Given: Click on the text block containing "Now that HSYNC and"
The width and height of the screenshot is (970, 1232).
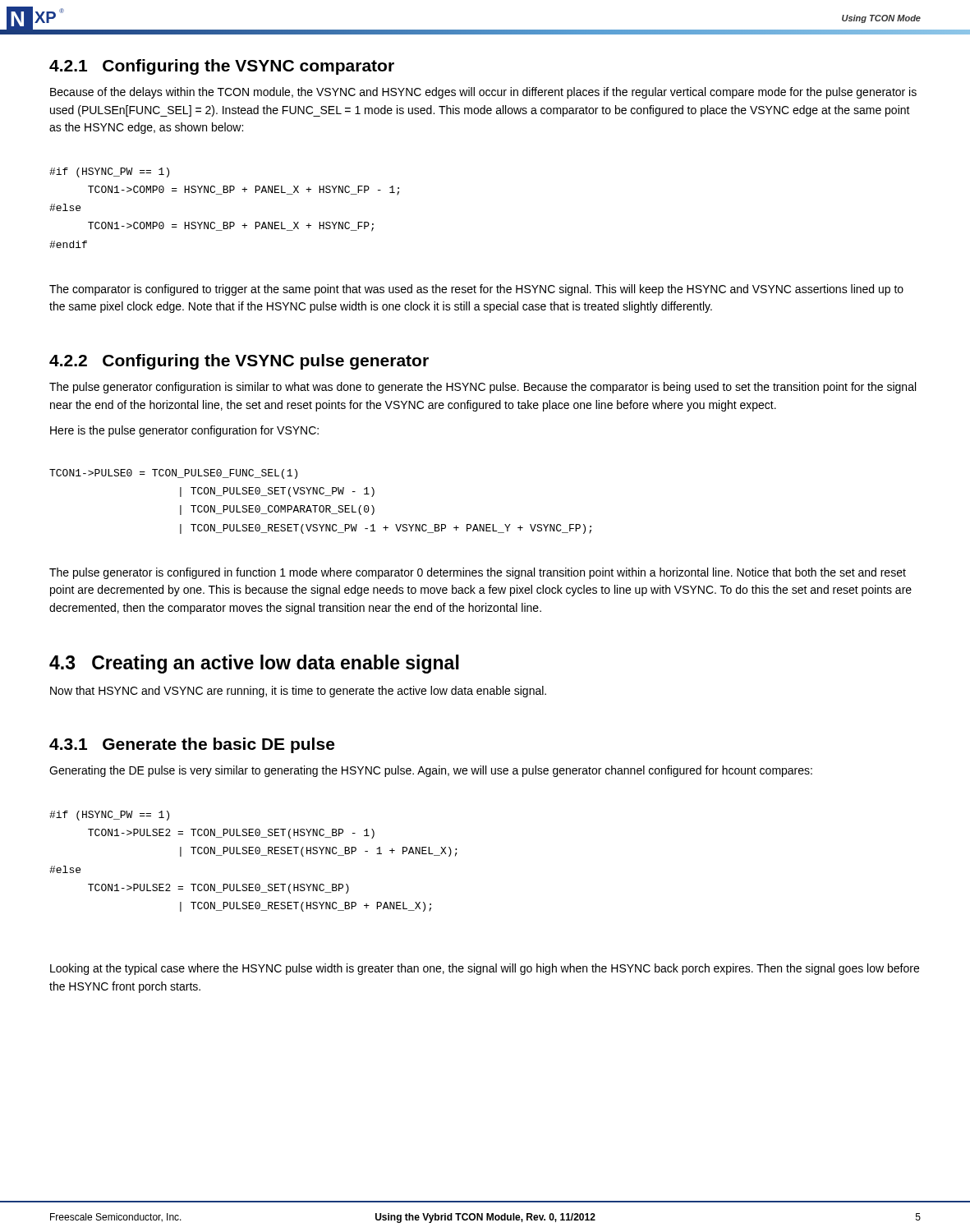Looking at the screenshot, I should coord(298,691).
